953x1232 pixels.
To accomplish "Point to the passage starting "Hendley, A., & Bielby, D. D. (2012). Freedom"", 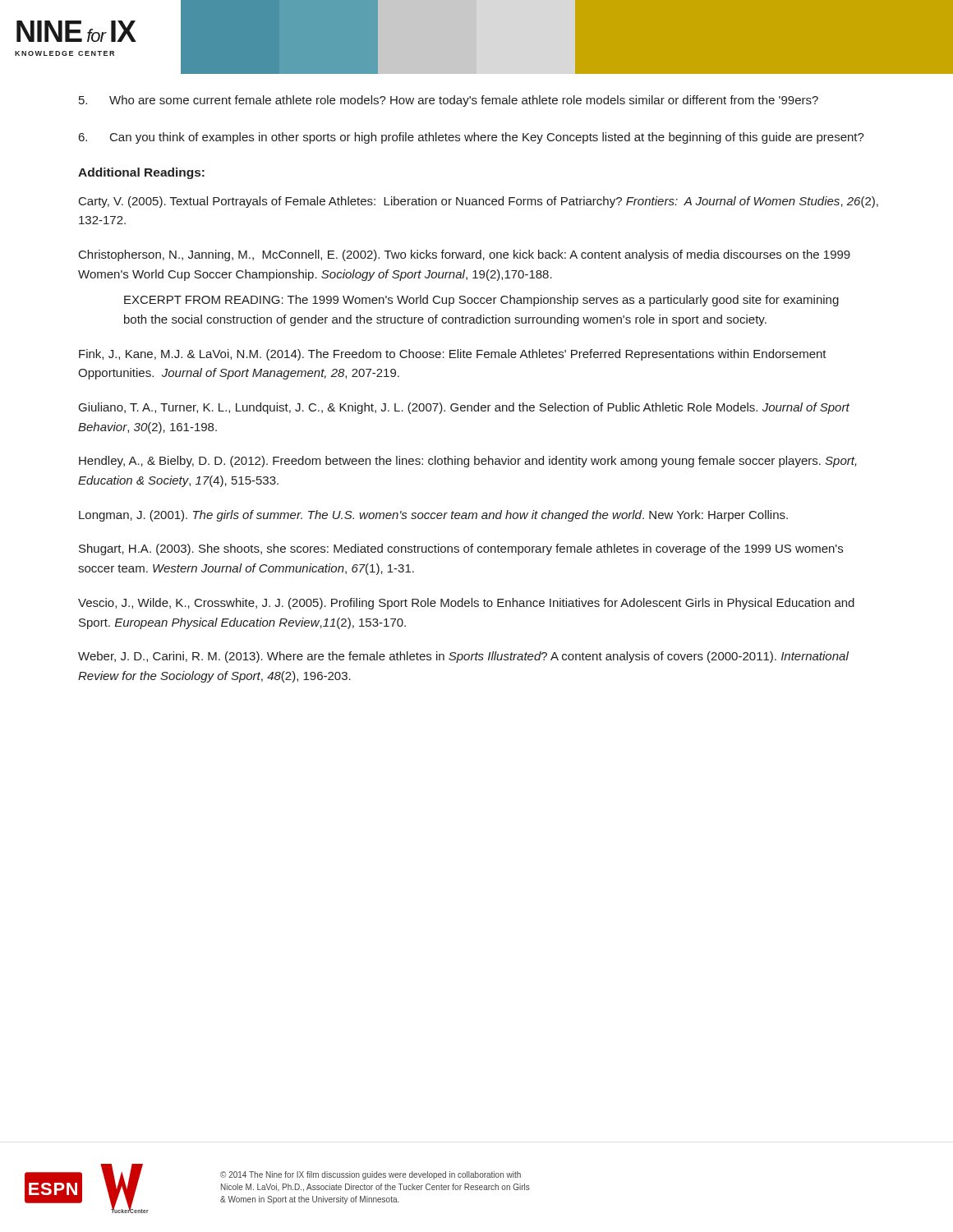I will tap(468, 470).
